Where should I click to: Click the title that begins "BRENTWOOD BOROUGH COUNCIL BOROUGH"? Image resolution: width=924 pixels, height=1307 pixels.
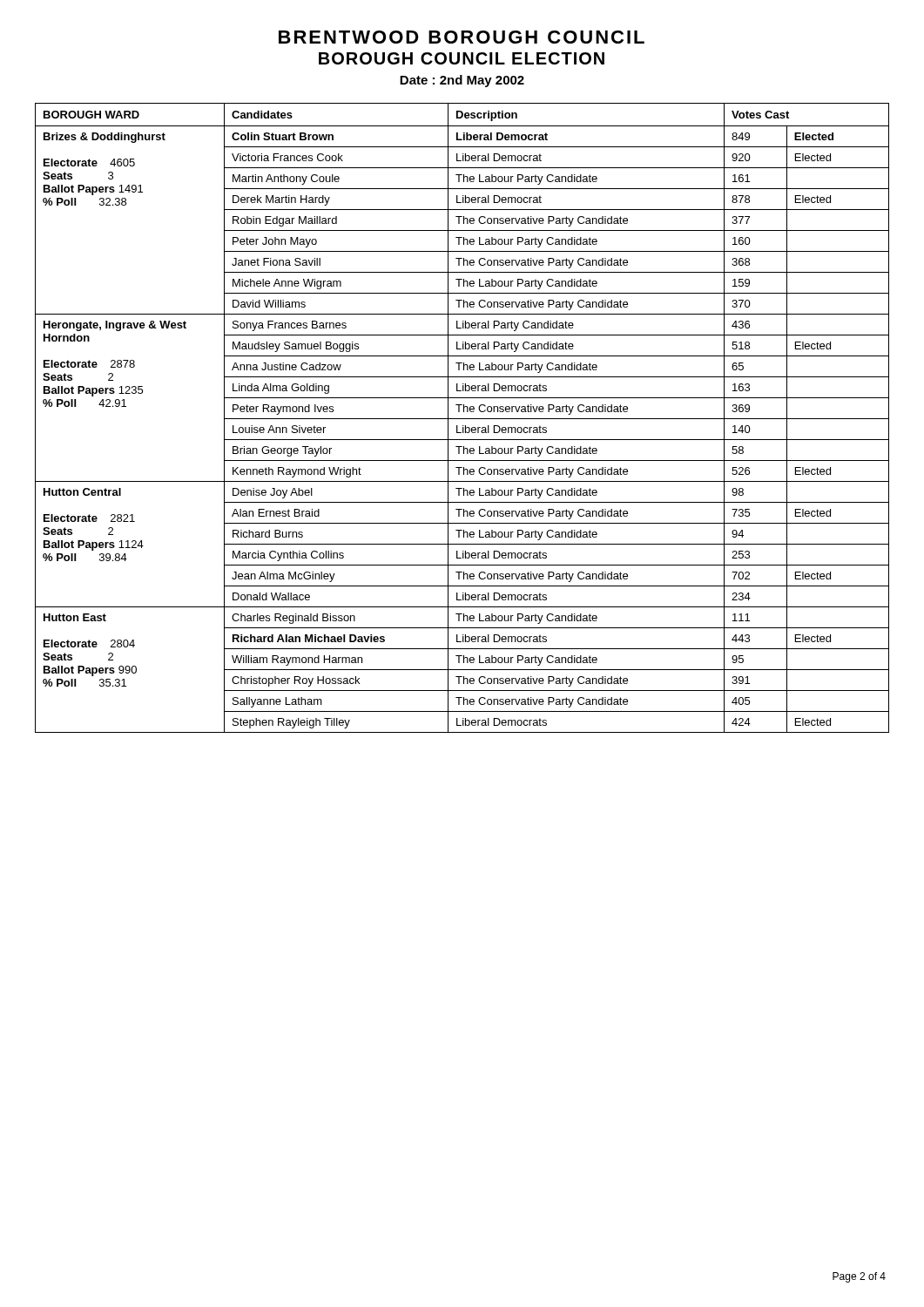[x=462, y=57]
